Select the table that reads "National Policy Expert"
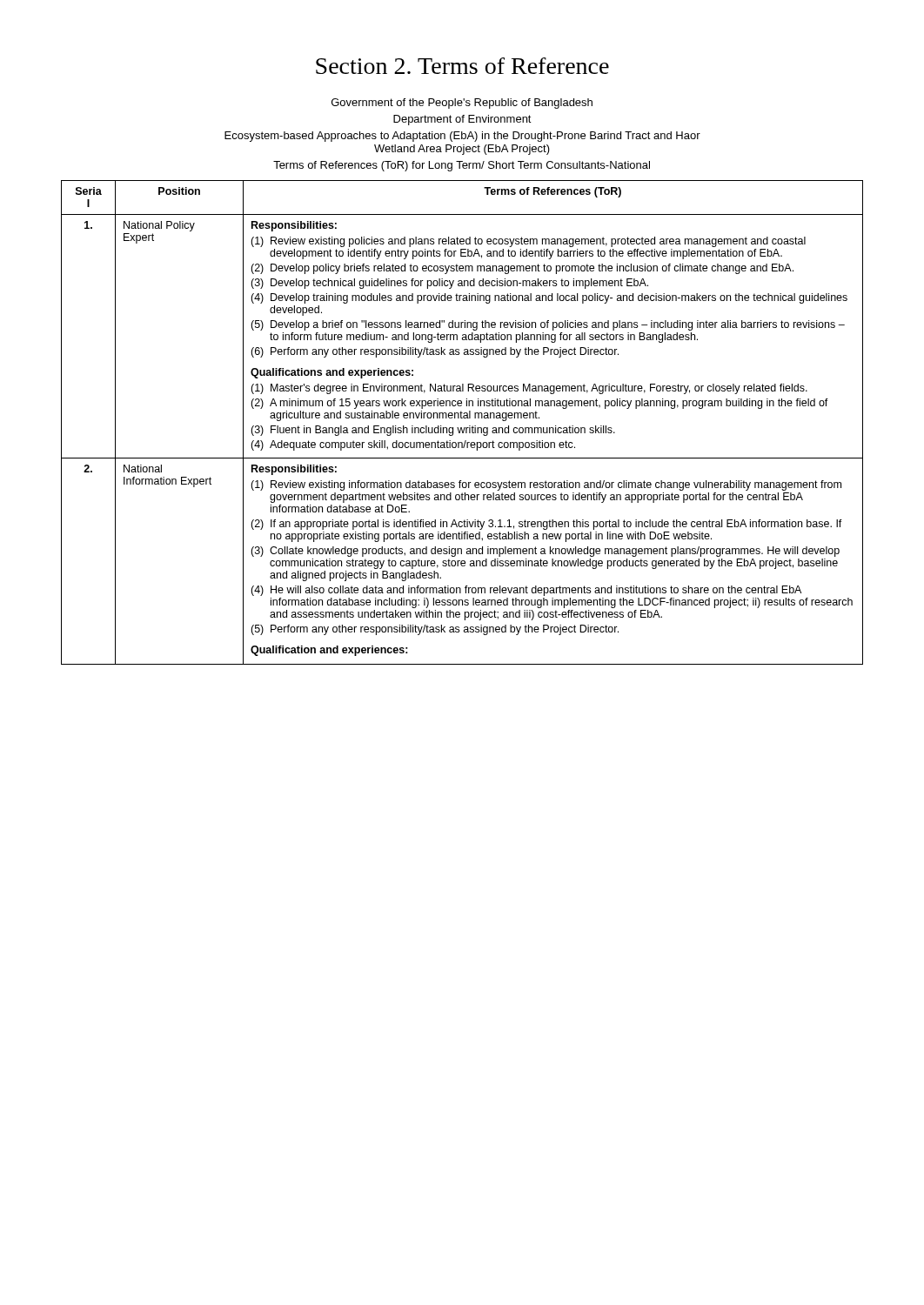 click(462, 422)
